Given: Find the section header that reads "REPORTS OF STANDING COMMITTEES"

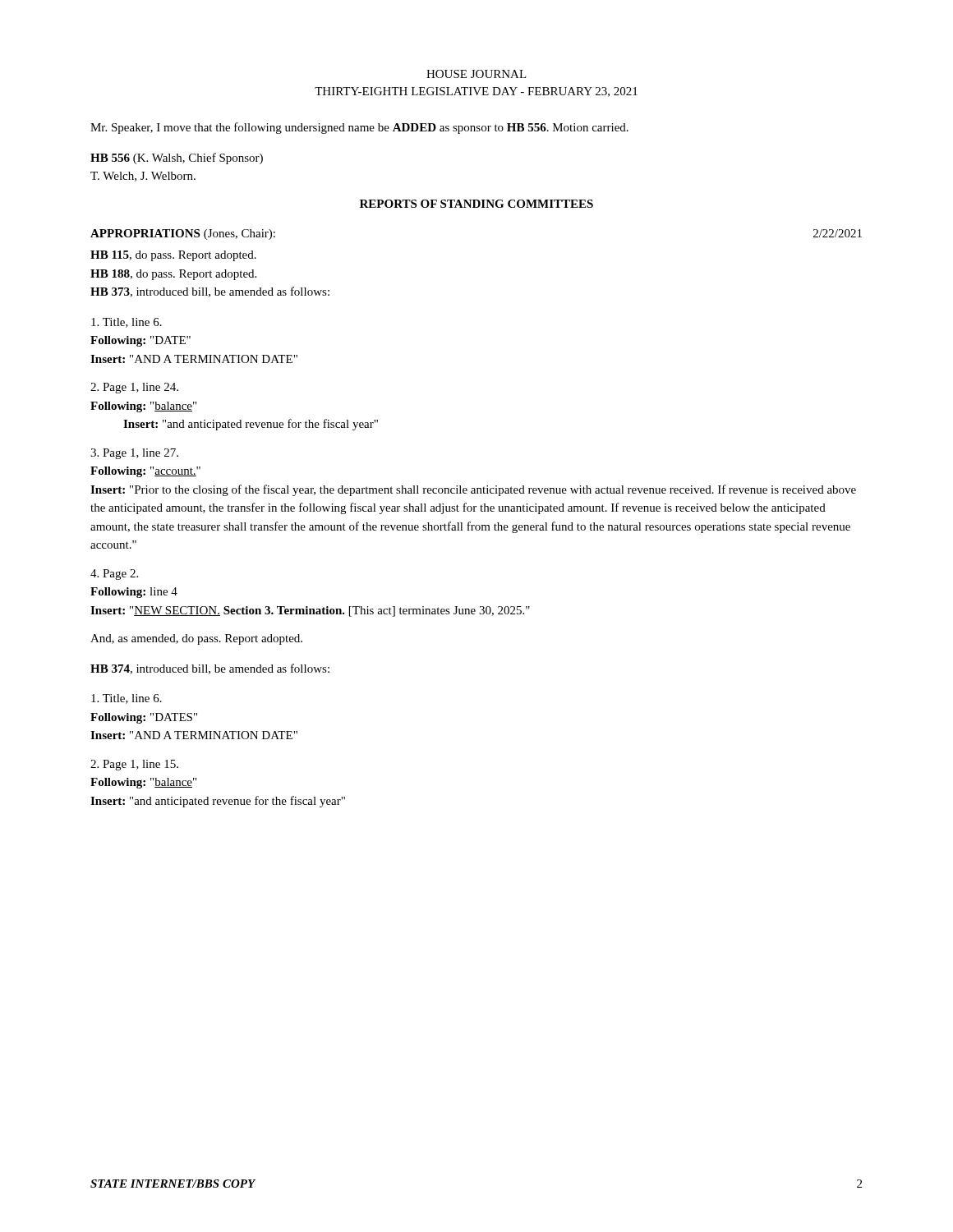Looking at the screenshot, I should tap(476, 203).
